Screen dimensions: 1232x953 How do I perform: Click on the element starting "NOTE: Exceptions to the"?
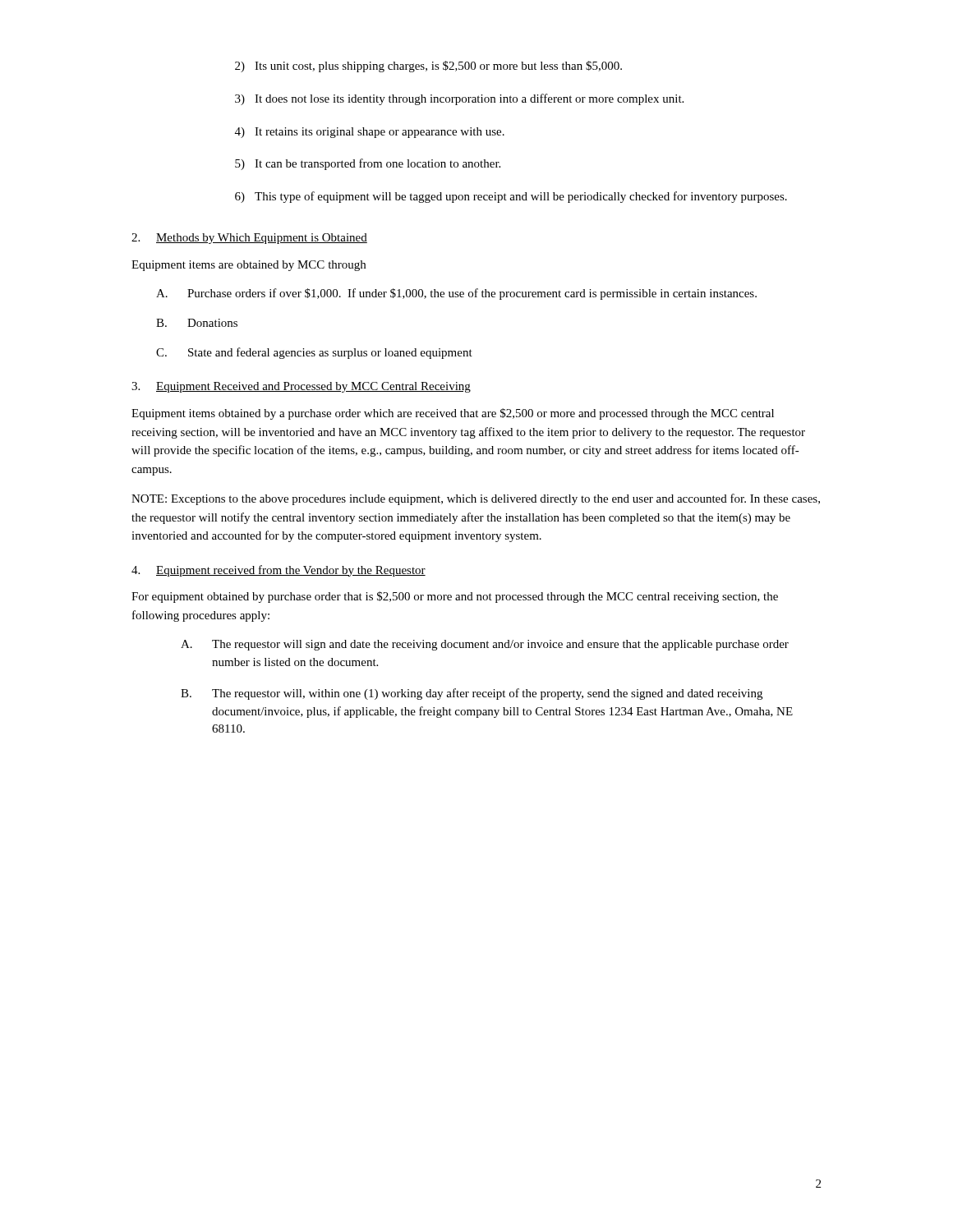[476, 517]
